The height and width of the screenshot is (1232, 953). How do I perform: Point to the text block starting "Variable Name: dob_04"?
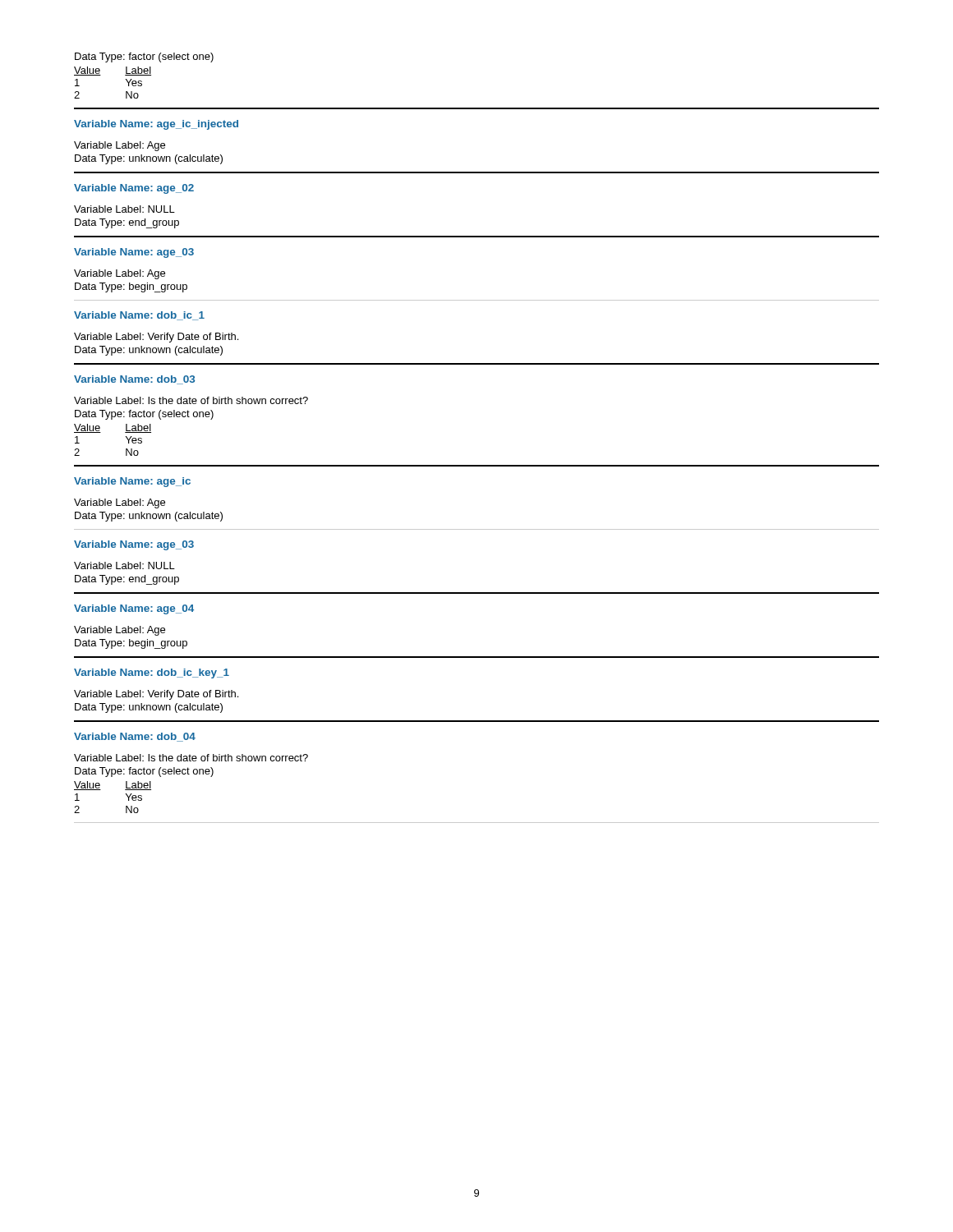135,737
